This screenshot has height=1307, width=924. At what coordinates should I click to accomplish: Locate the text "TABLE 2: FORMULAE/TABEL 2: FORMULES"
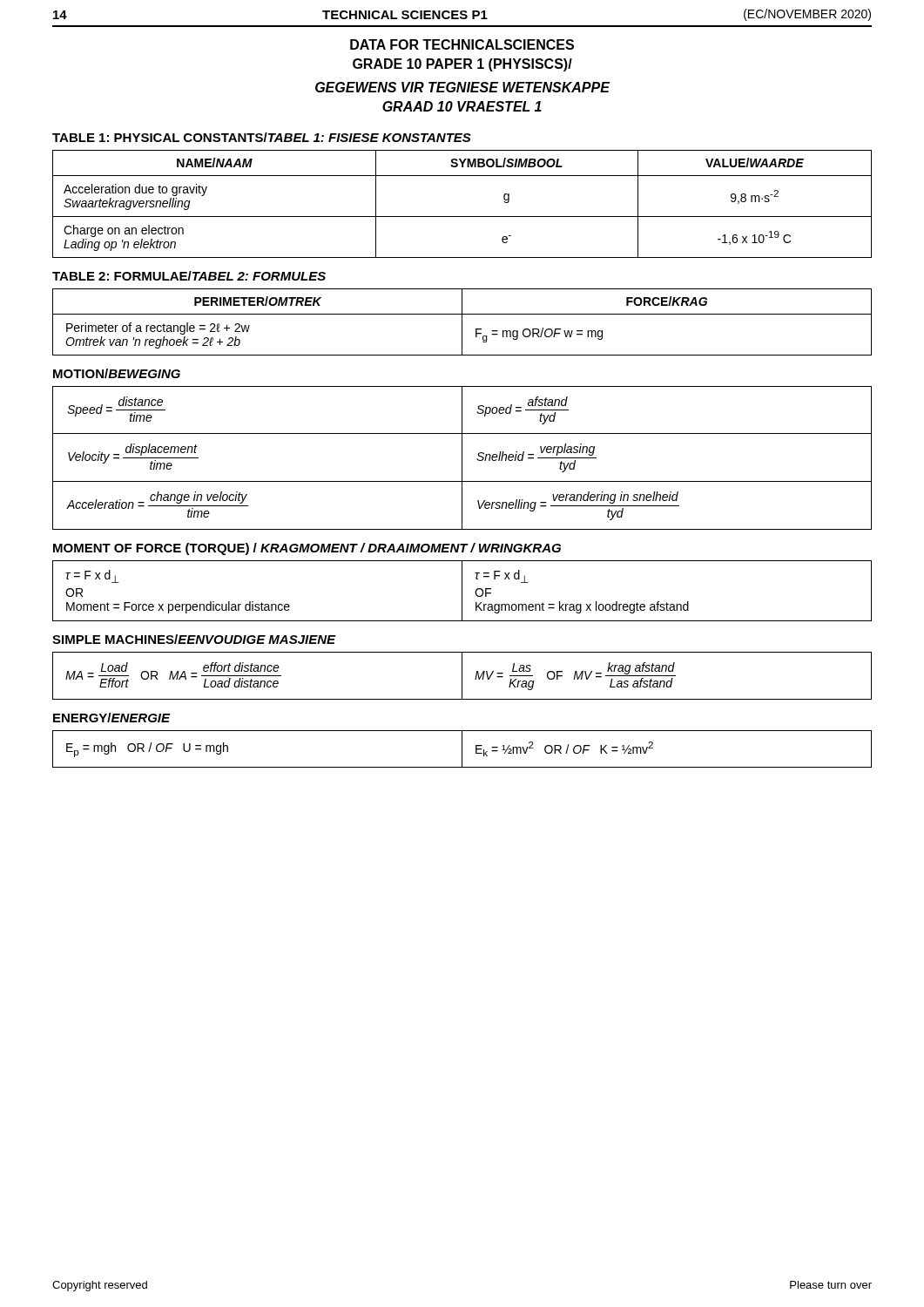point(189,276)
